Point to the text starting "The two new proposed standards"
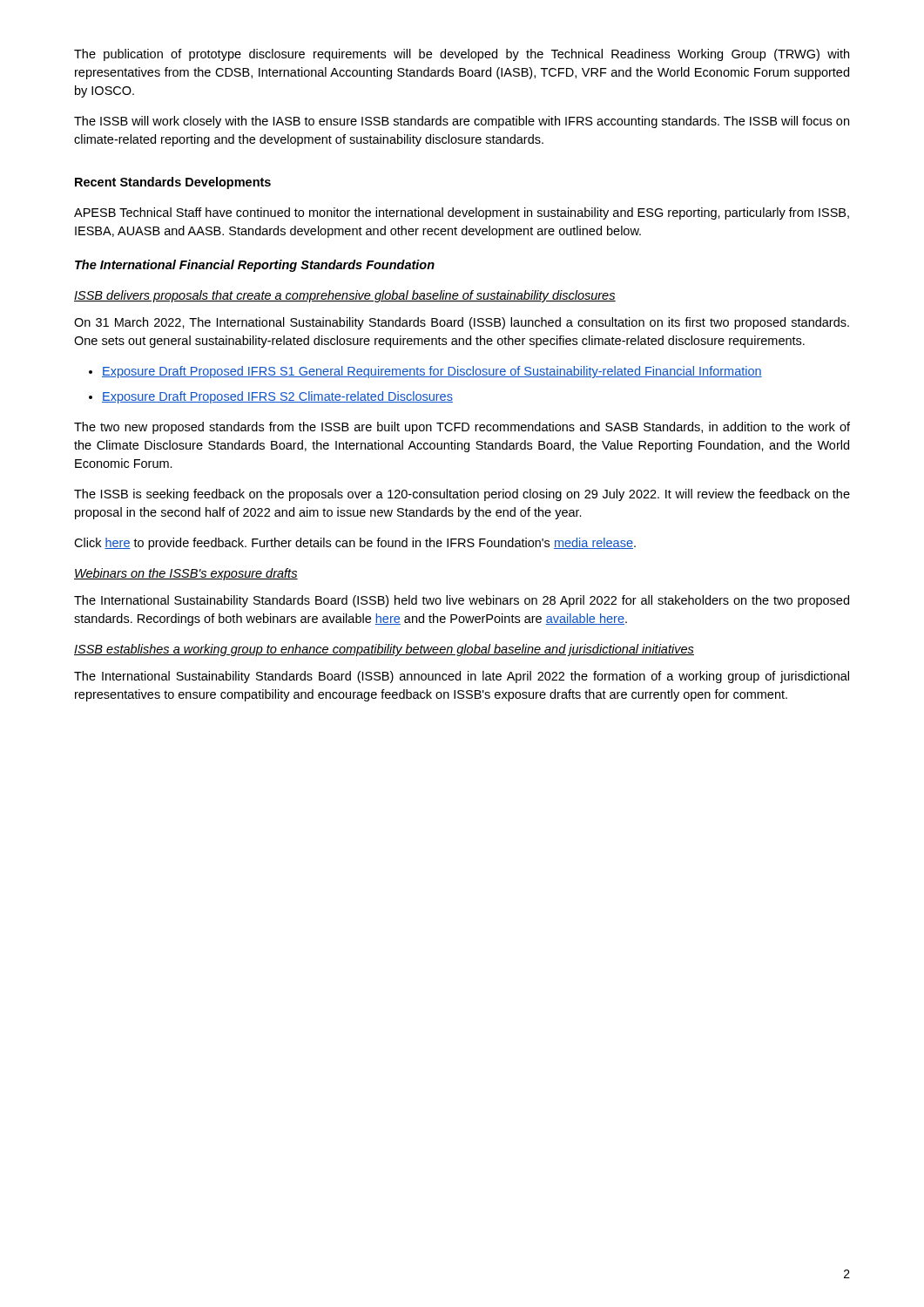The height and width of the screenshot is (1307, 924). 462,446
